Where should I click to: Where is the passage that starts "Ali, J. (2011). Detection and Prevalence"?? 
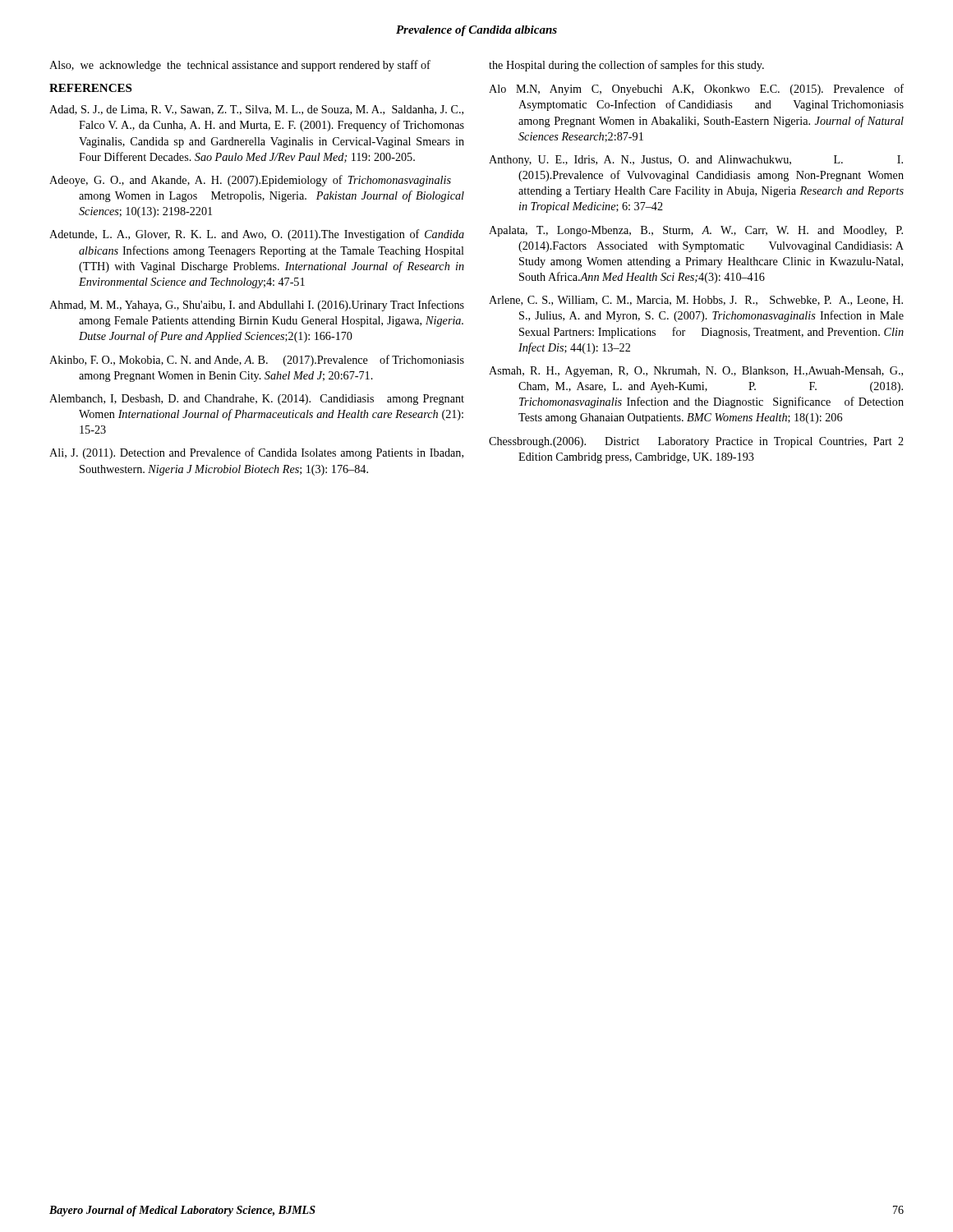coord(257,461)
